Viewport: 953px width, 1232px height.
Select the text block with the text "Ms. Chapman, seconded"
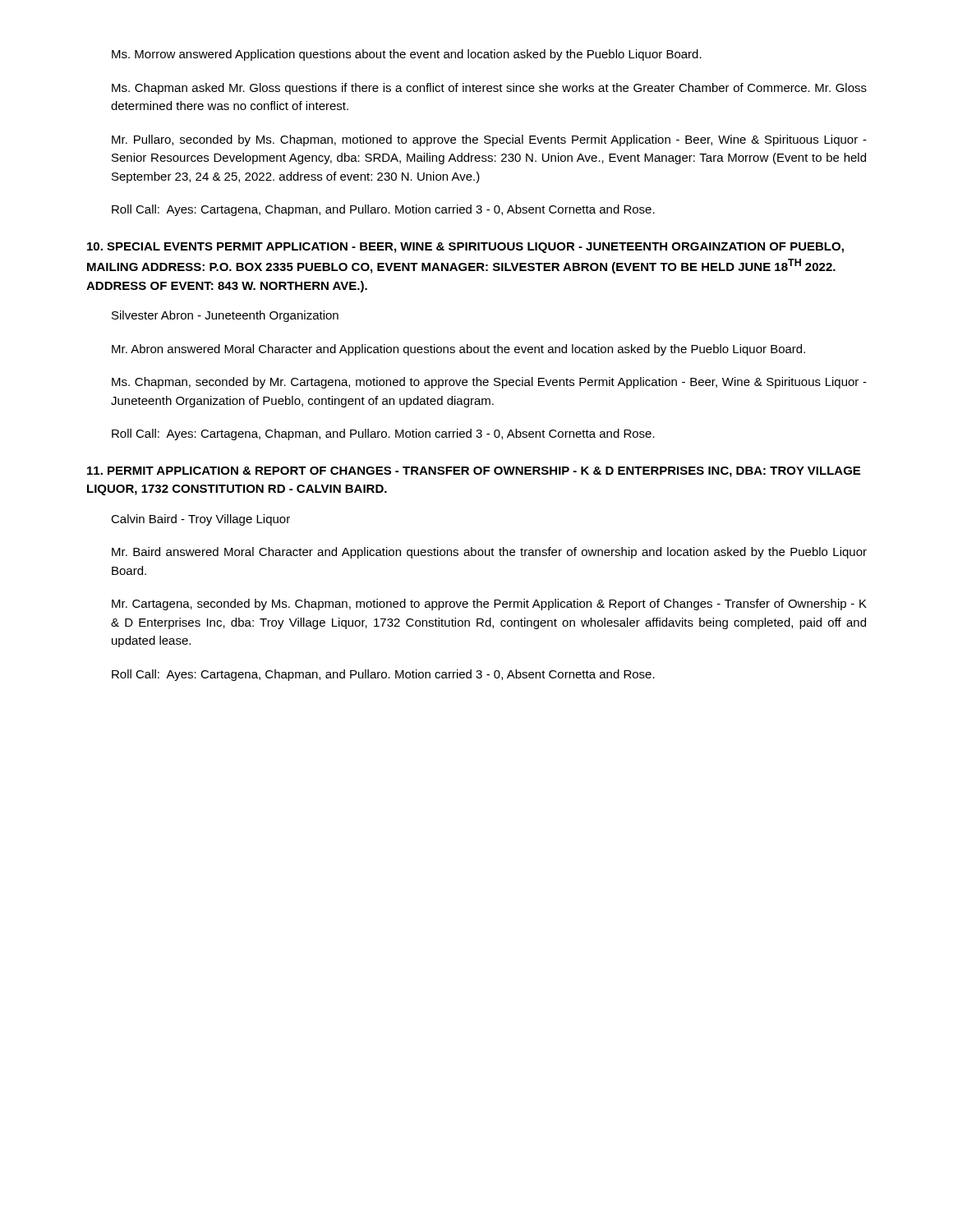point(489,391)
